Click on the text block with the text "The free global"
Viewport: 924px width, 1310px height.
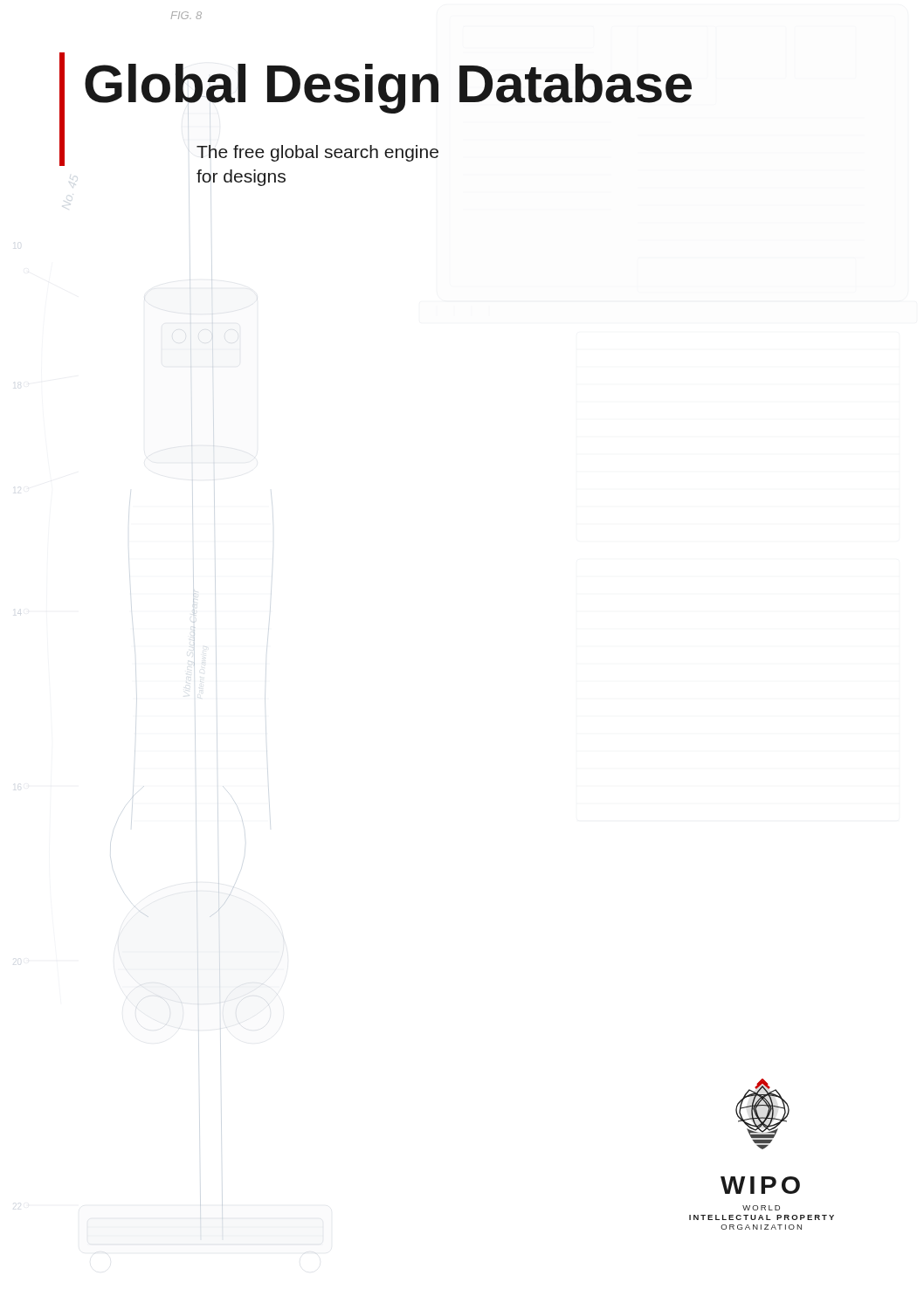pos(318,164)
